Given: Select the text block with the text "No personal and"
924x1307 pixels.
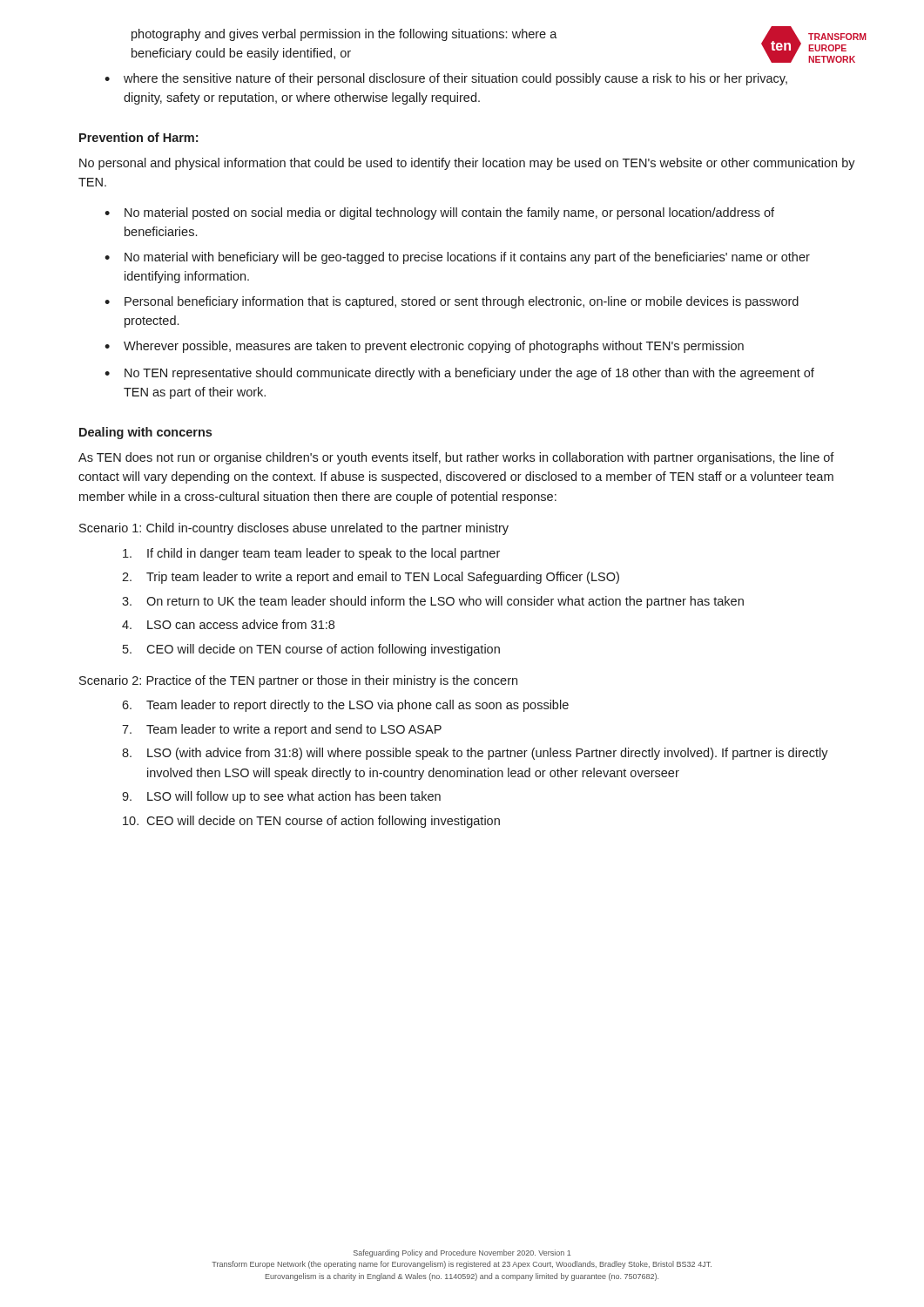Looking at the screenshot, I should coord(467,173).
